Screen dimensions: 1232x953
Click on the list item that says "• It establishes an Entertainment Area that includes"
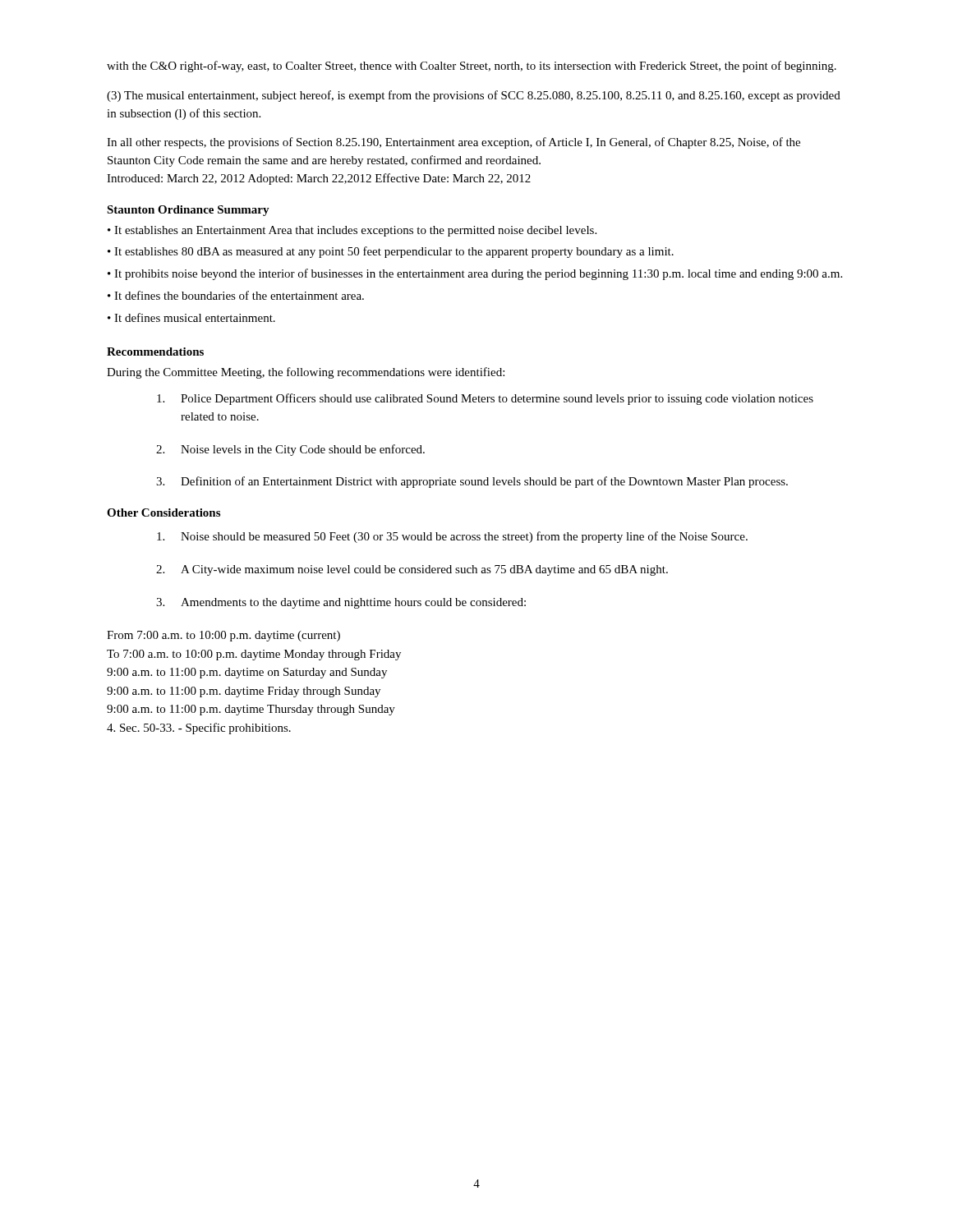tap(352, 230)
